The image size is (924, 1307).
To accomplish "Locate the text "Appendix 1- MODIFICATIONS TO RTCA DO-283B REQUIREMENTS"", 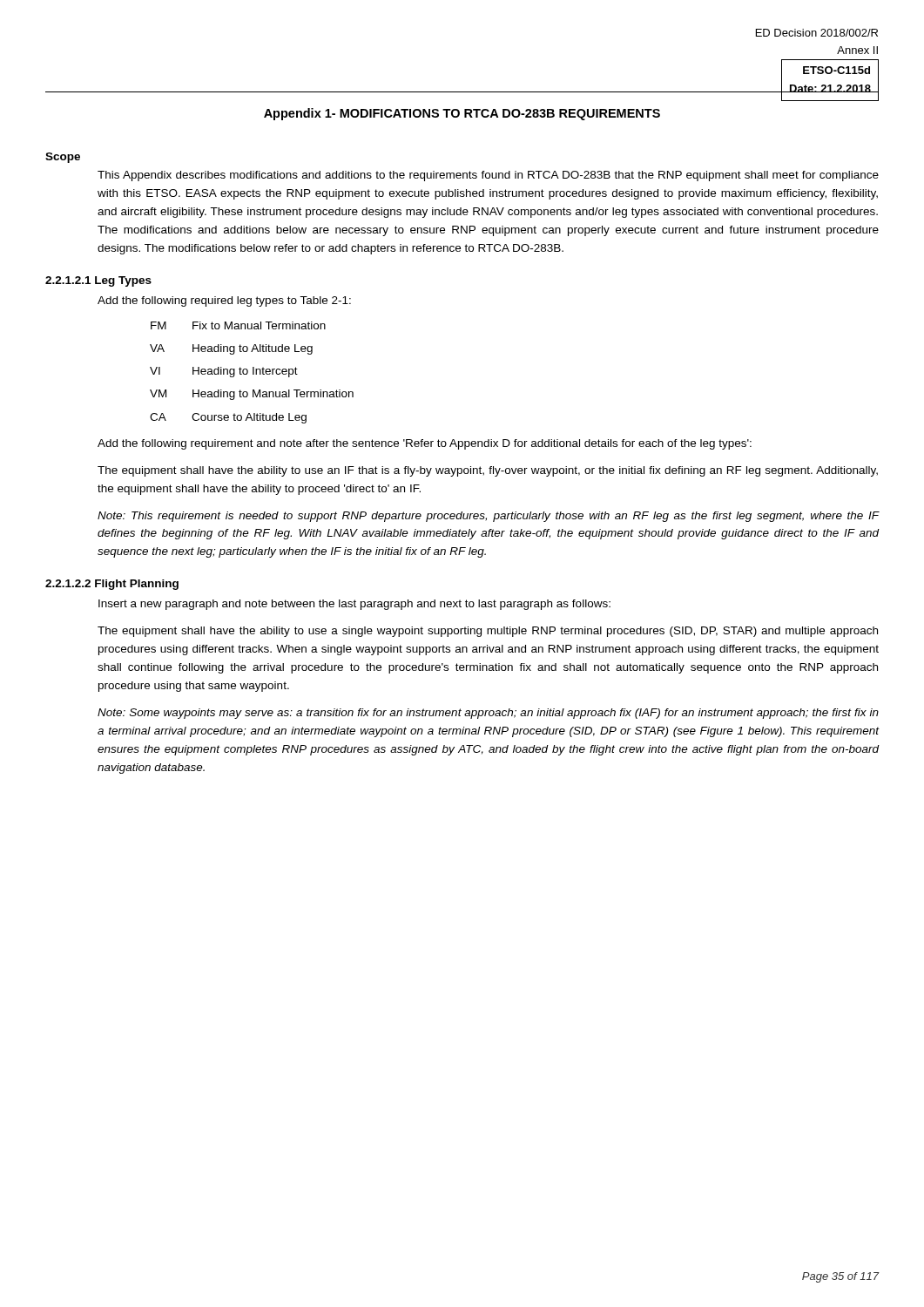I will click(462, 113).
